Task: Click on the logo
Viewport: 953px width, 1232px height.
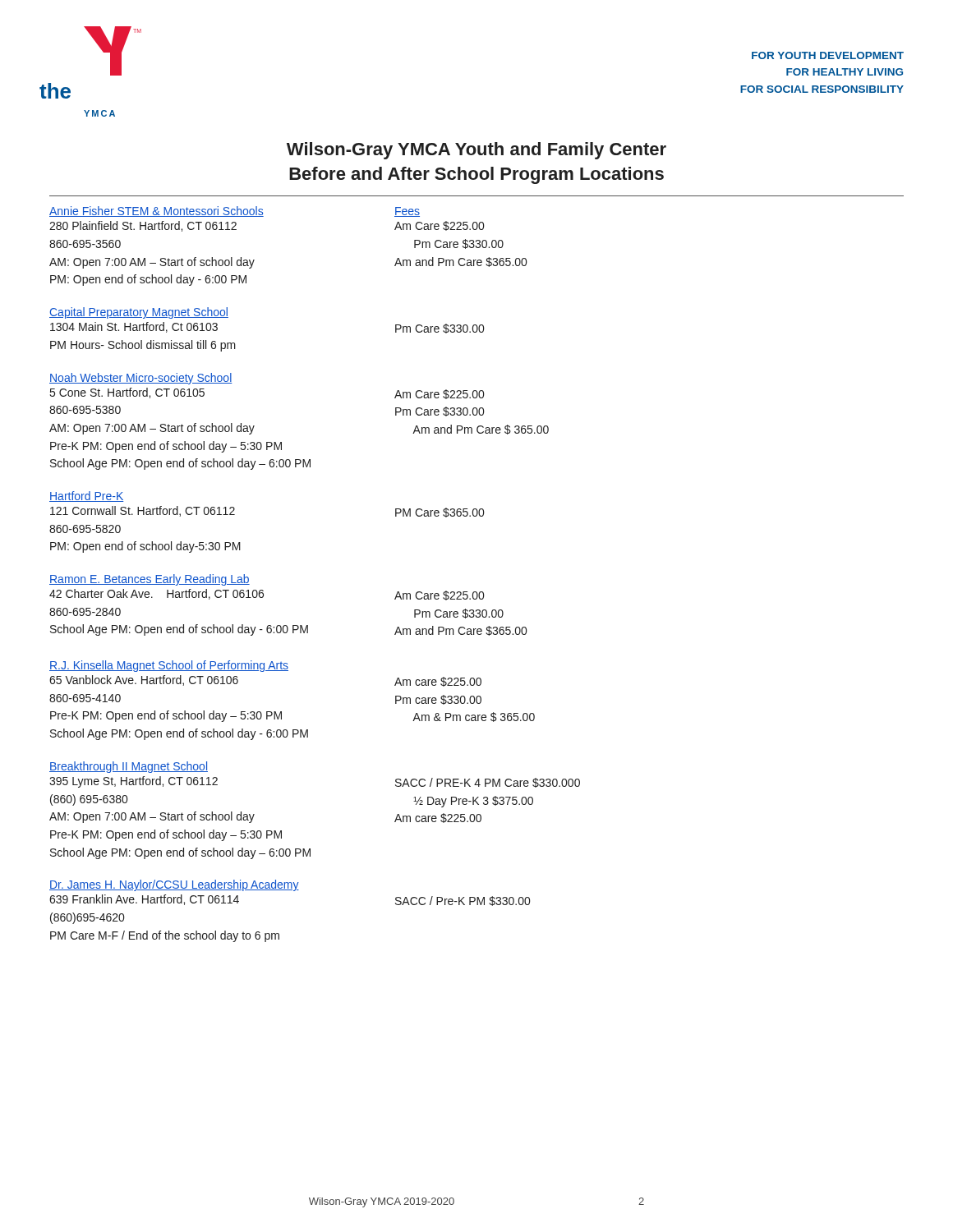Action: click(99, 73)
